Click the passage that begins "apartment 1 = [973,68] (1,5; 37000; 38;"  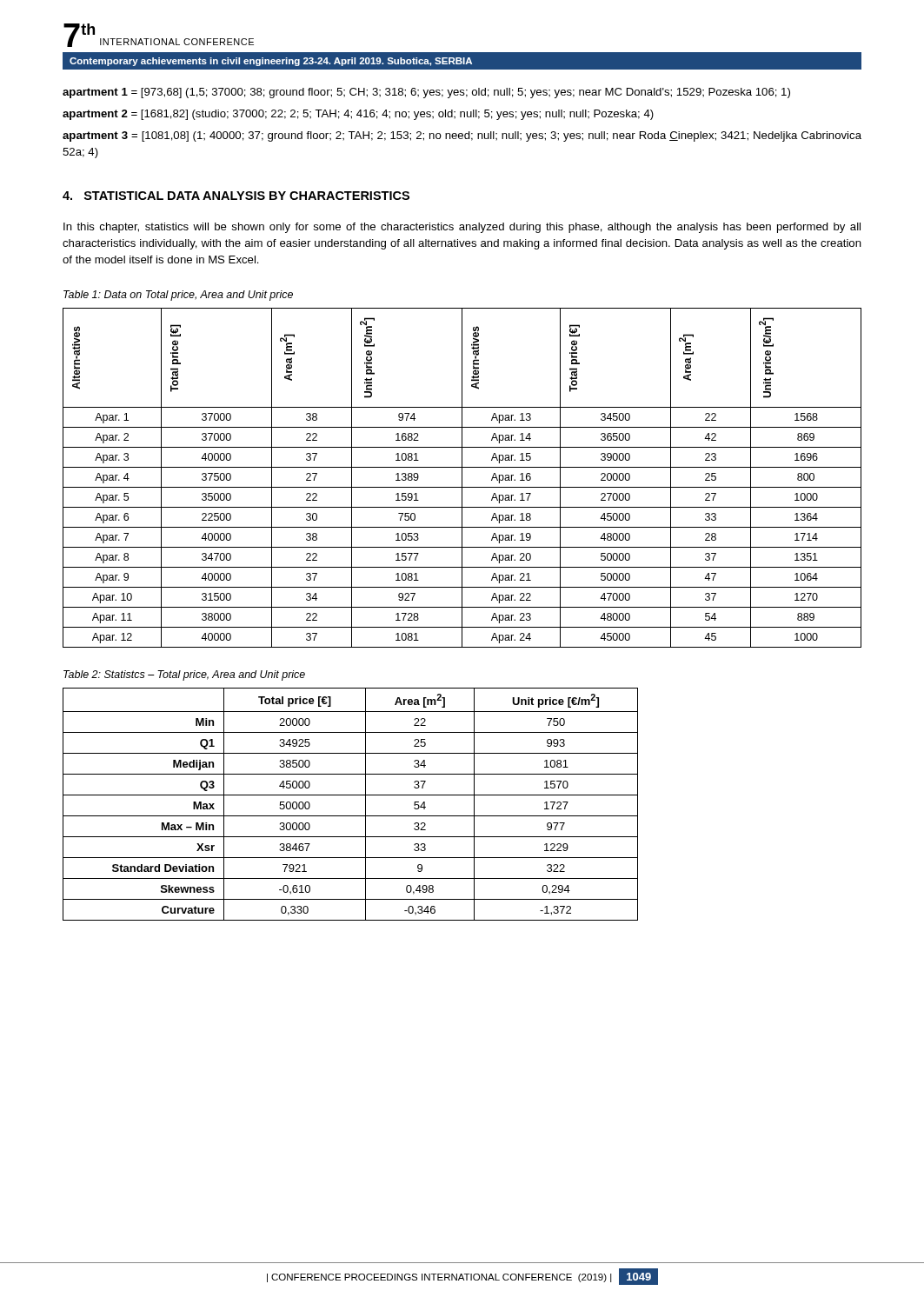tap(427, 92)
